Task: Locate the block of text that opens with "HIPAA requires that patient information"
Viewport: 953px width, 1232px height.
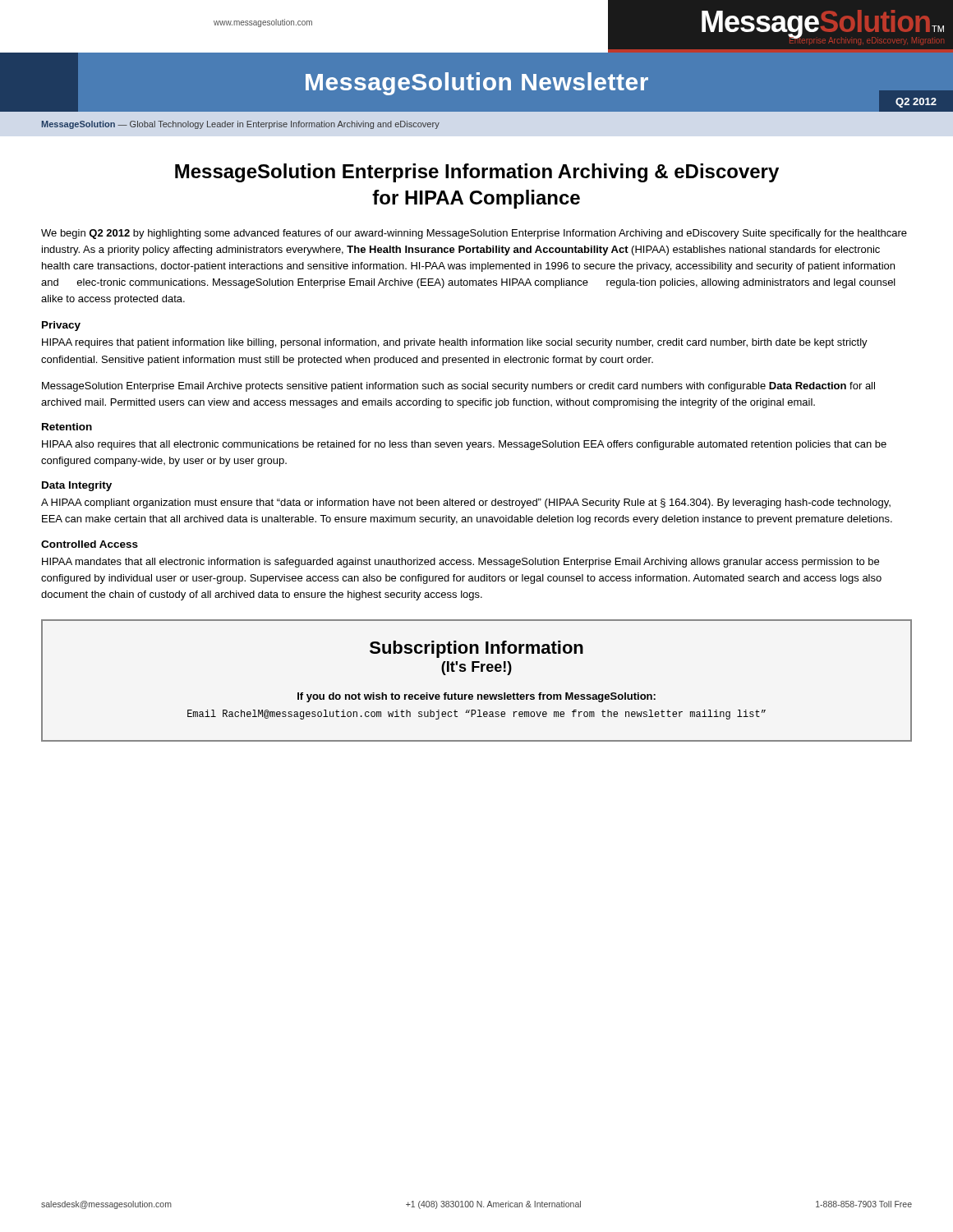Action: click(454, 351)
